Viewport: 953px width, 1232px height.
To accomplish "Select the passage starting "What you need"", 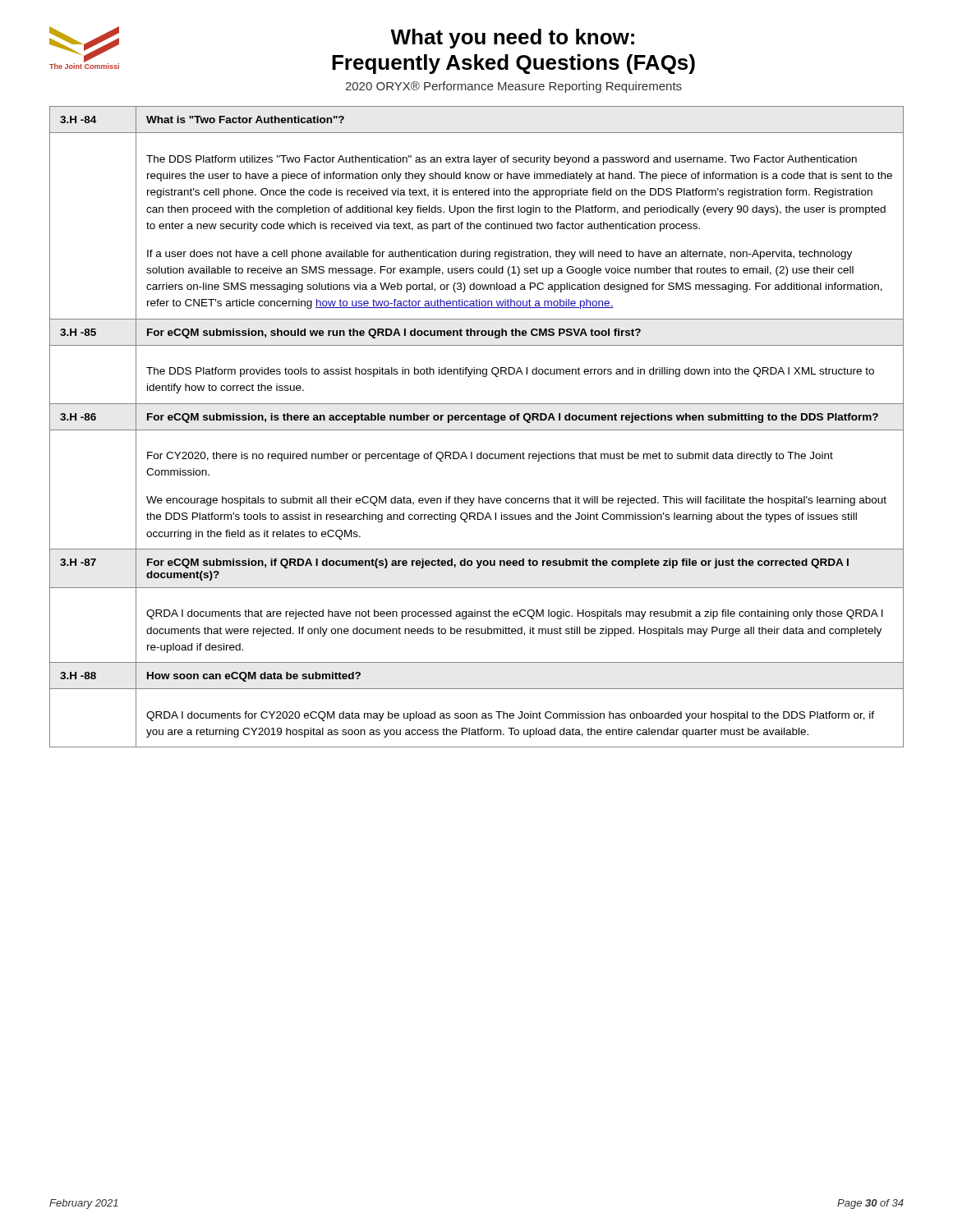I will pos(513,50).
